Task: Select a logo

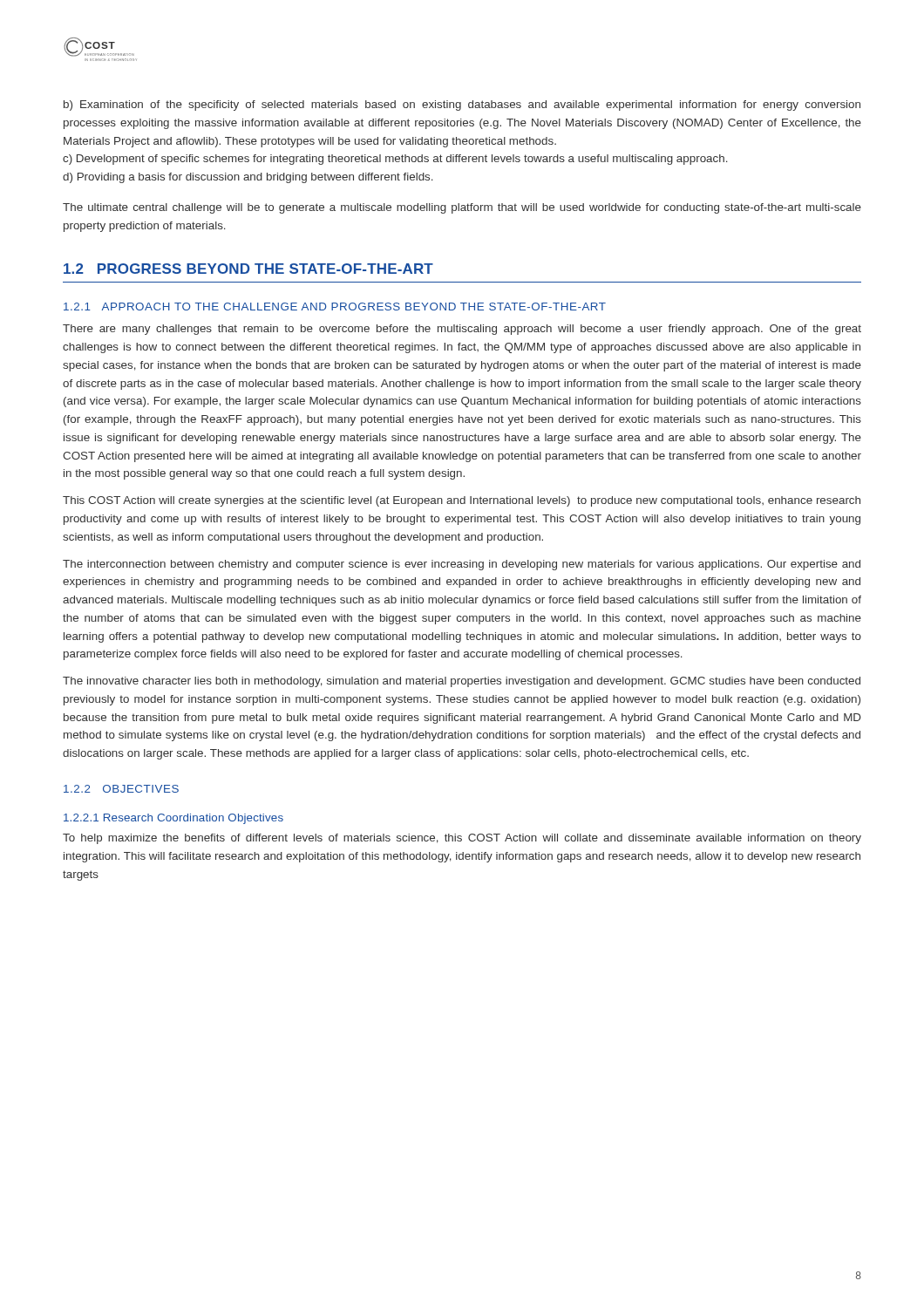Action: click(102, 54)
